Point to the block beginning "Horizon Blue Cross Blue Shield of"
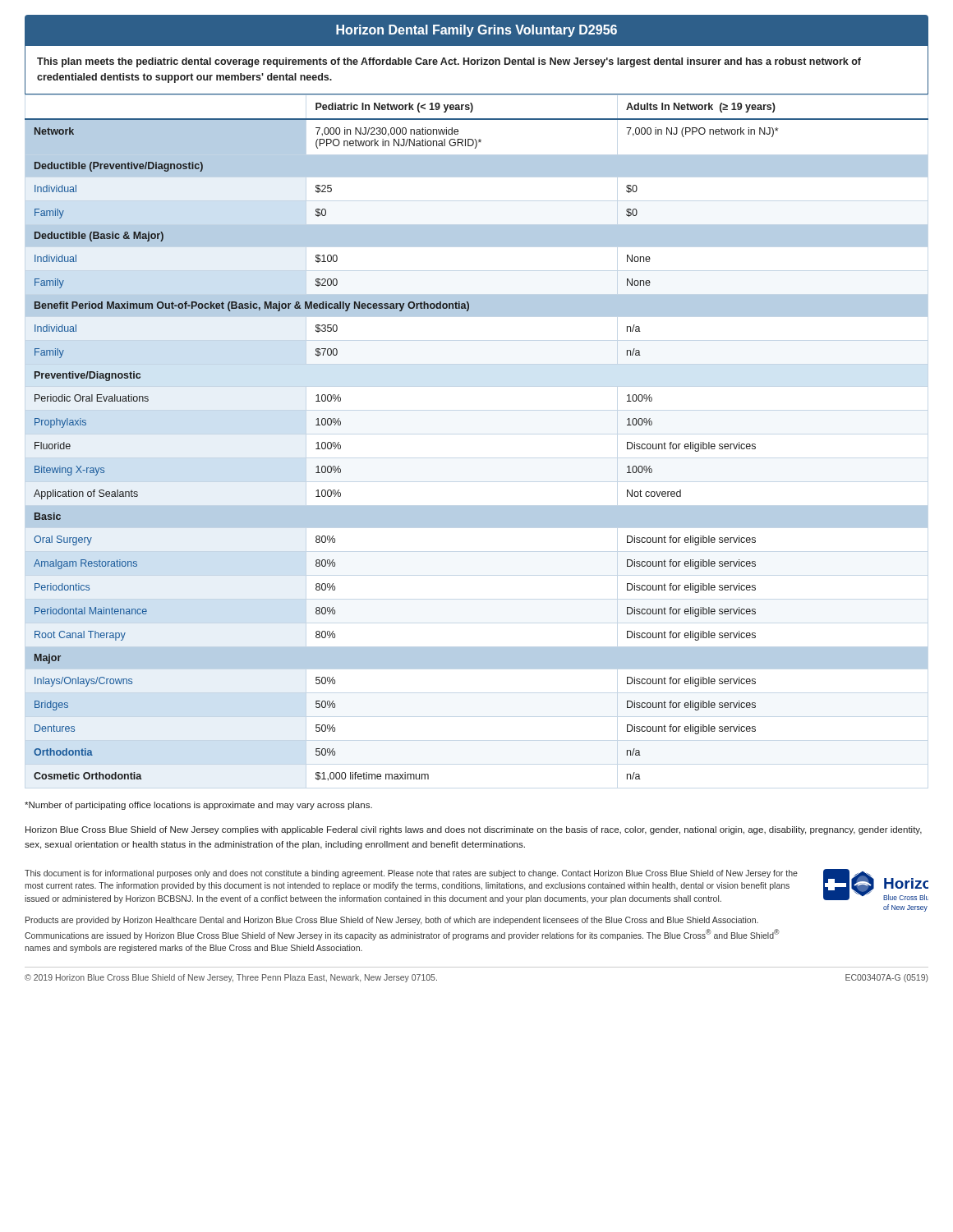The height and width of the screenshot is (1232, 953). pos(473,837)
